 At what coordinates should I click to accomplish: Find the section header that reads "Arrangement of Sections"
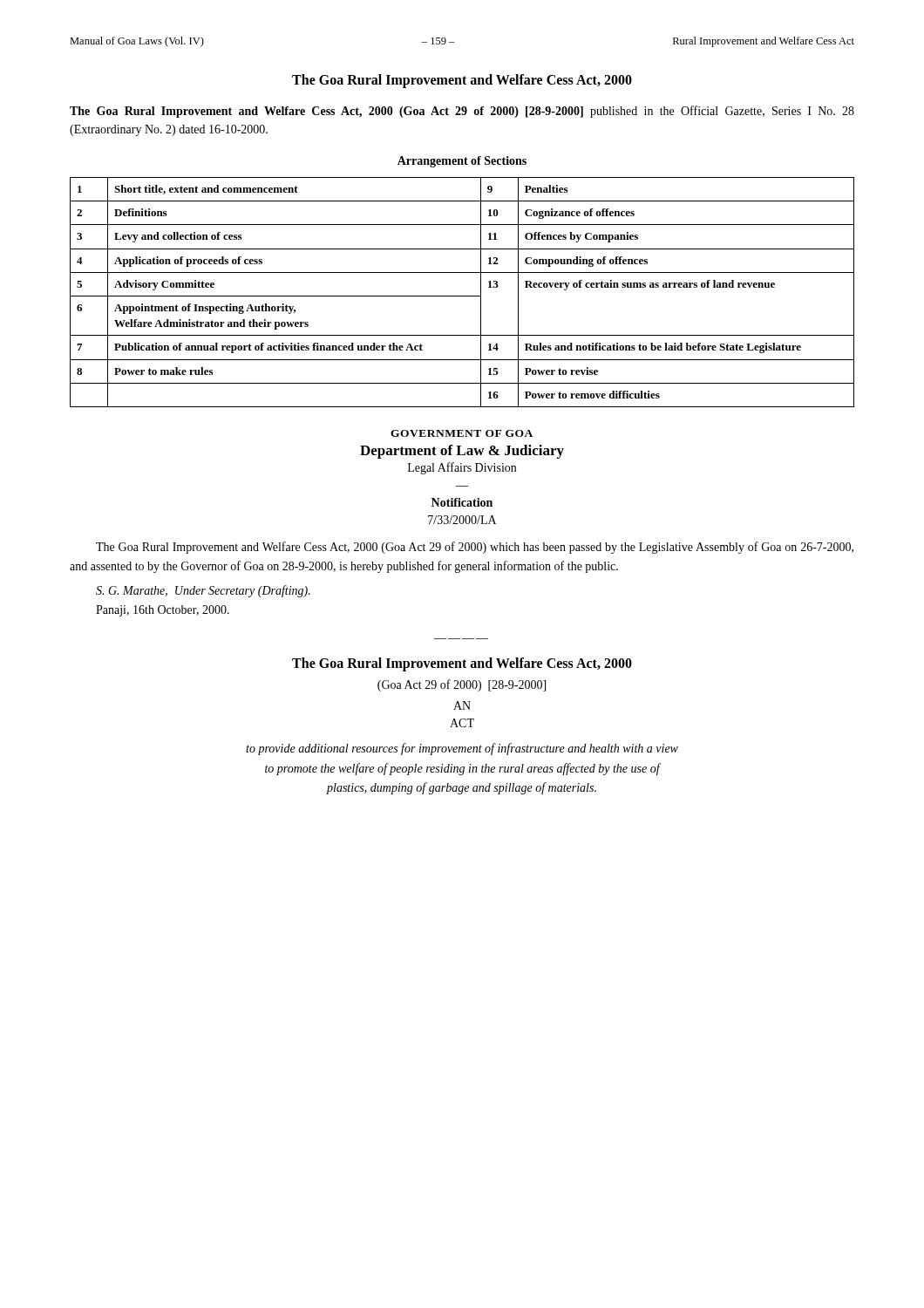pos(462,161)
